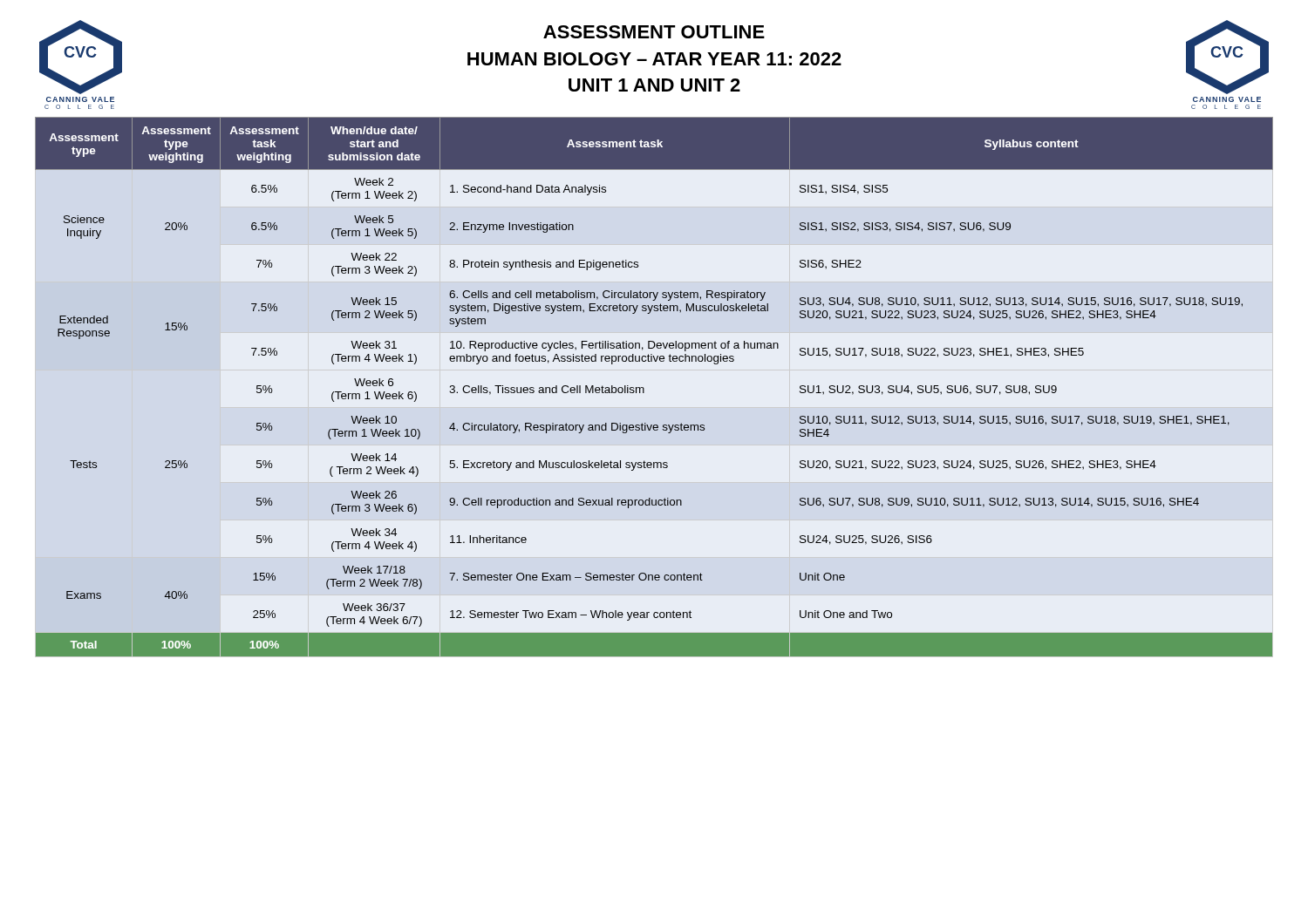
Task: Click on the region starting "ASSESSMENT OUTLINE HUMAN BIOLOGY –"
Action: [x=654, y=58]
